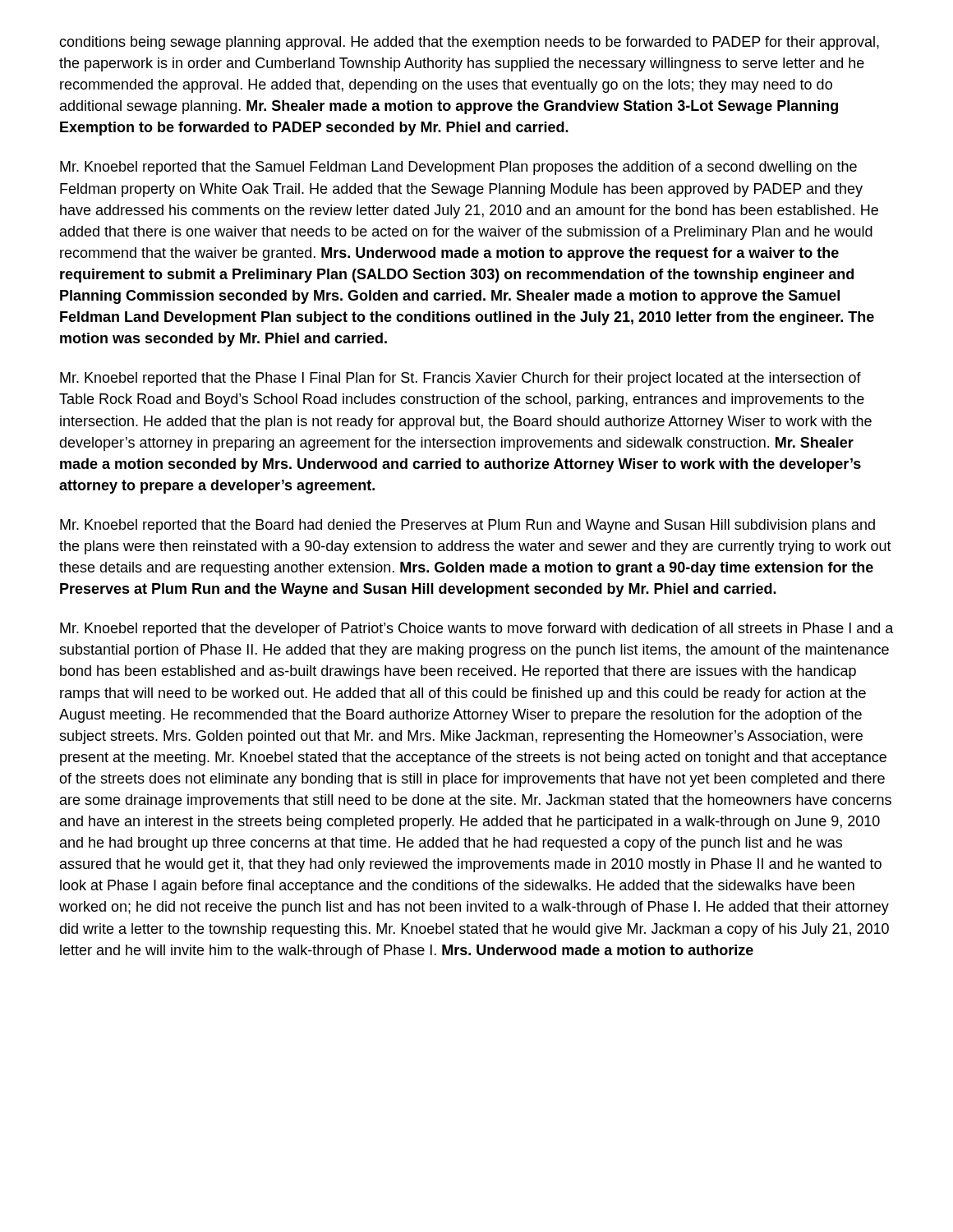Click on the text starting "Mr. Knoebel reported that the Board had denied"

(475, 557)
